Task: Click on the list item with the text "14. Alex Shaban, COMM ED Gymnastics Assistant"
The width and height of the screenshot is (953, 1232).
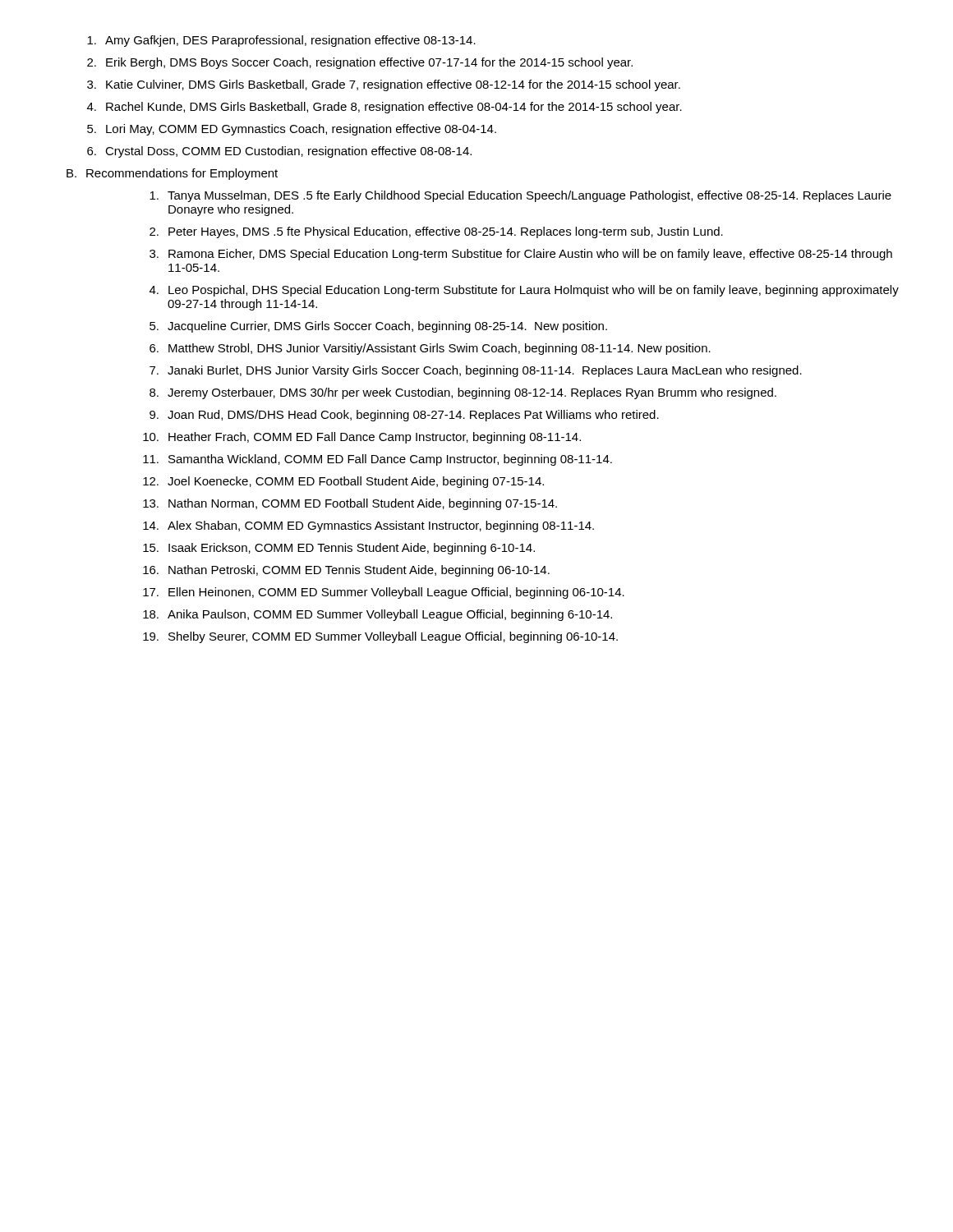Action: 516,525
